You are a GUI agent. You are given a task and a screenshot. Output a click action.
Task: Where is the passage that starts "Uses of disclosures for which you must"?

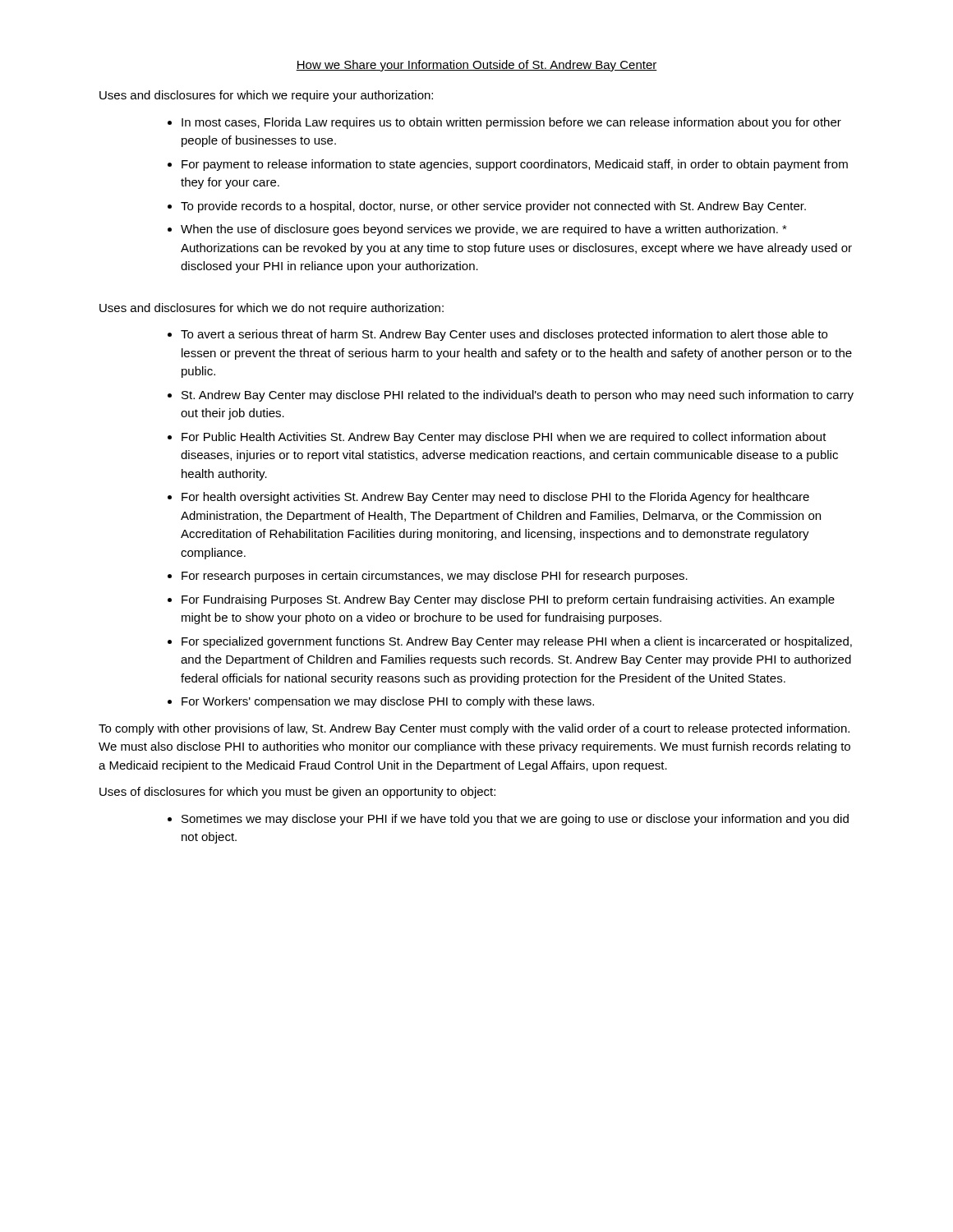coord(298,791)
